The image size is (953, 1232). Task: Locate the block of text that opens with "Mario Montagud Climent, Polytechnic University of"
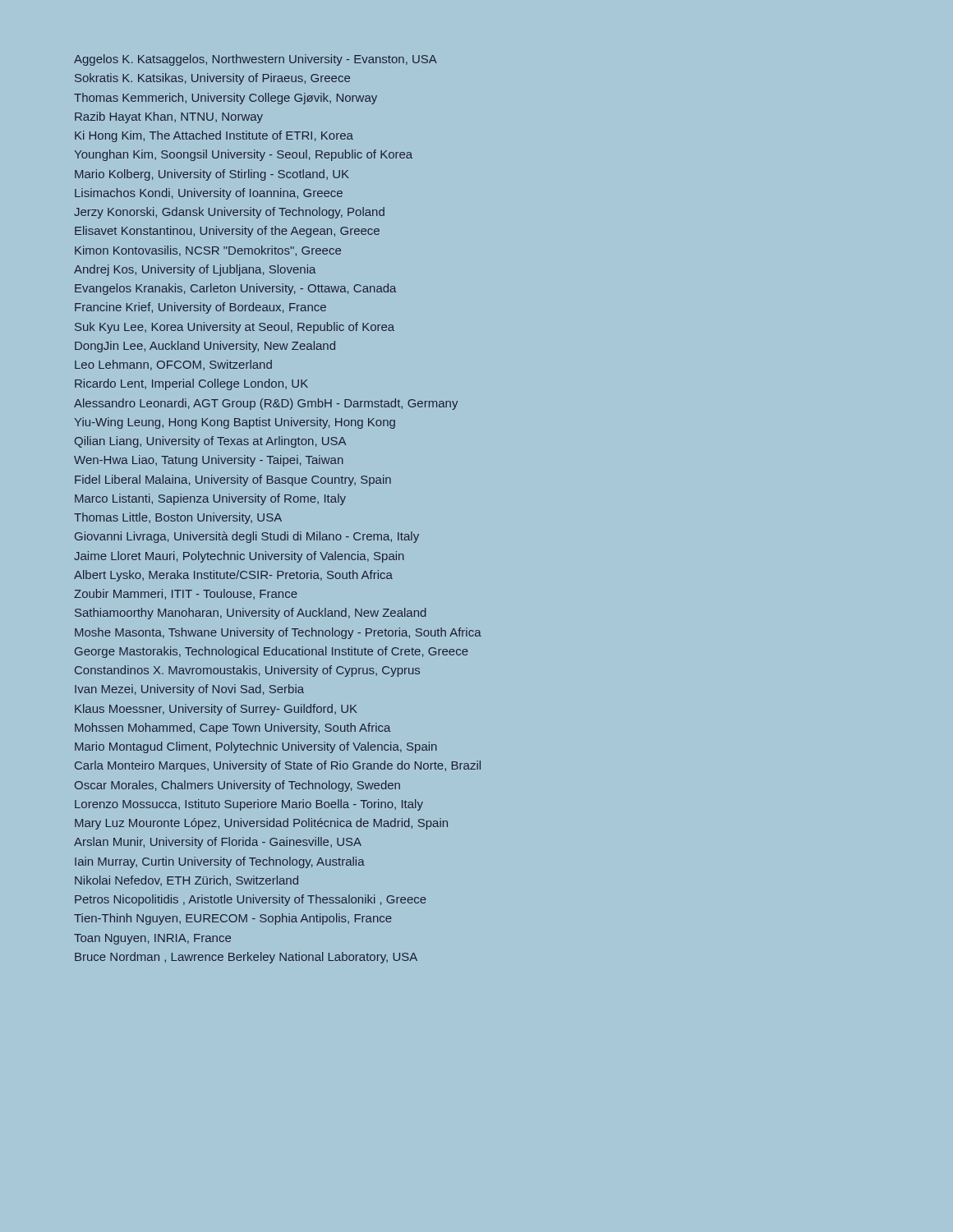pyautogui.click(x=256, y=746)
